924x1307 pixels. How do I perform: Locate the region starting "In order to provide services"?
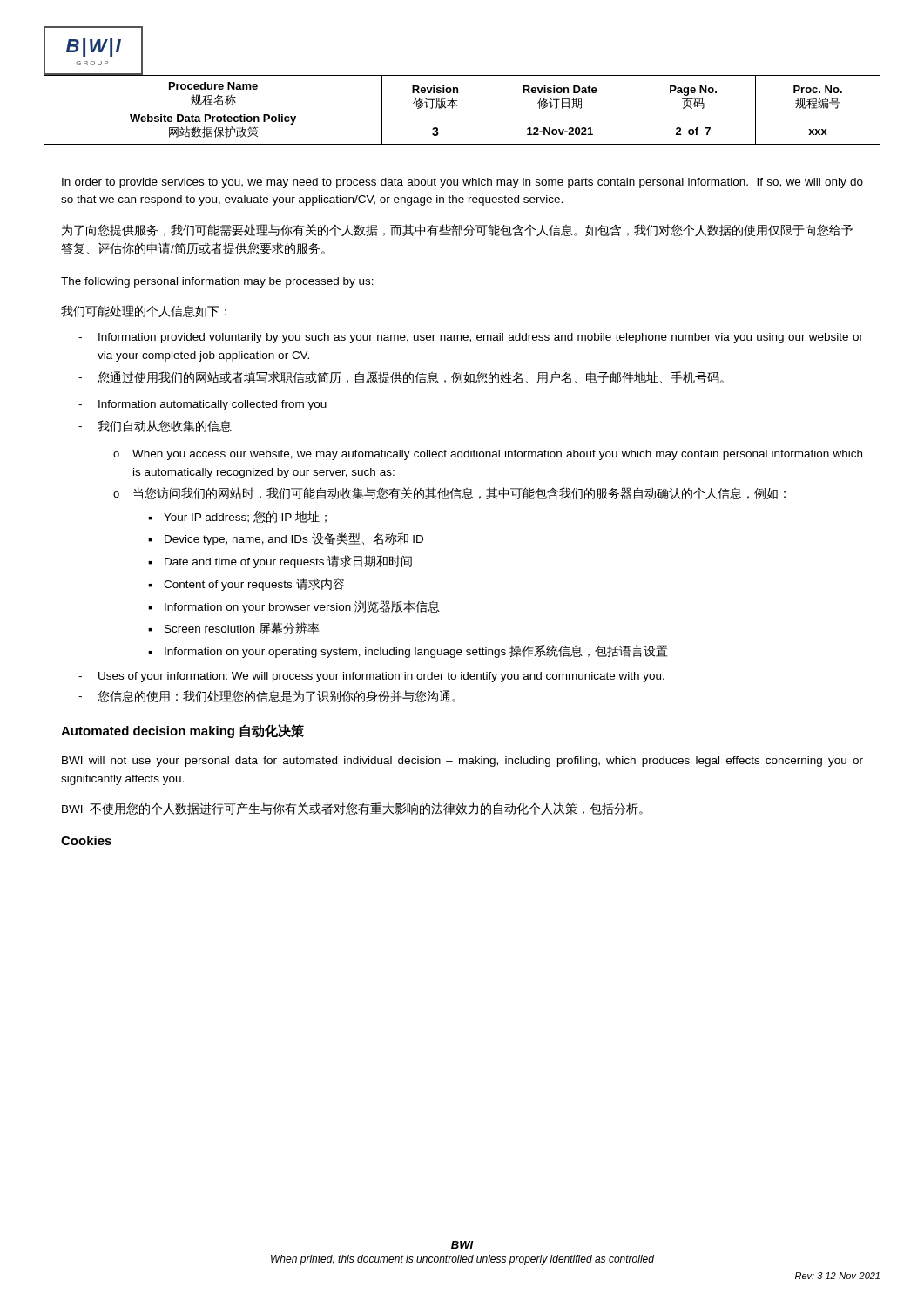point(462,216)
